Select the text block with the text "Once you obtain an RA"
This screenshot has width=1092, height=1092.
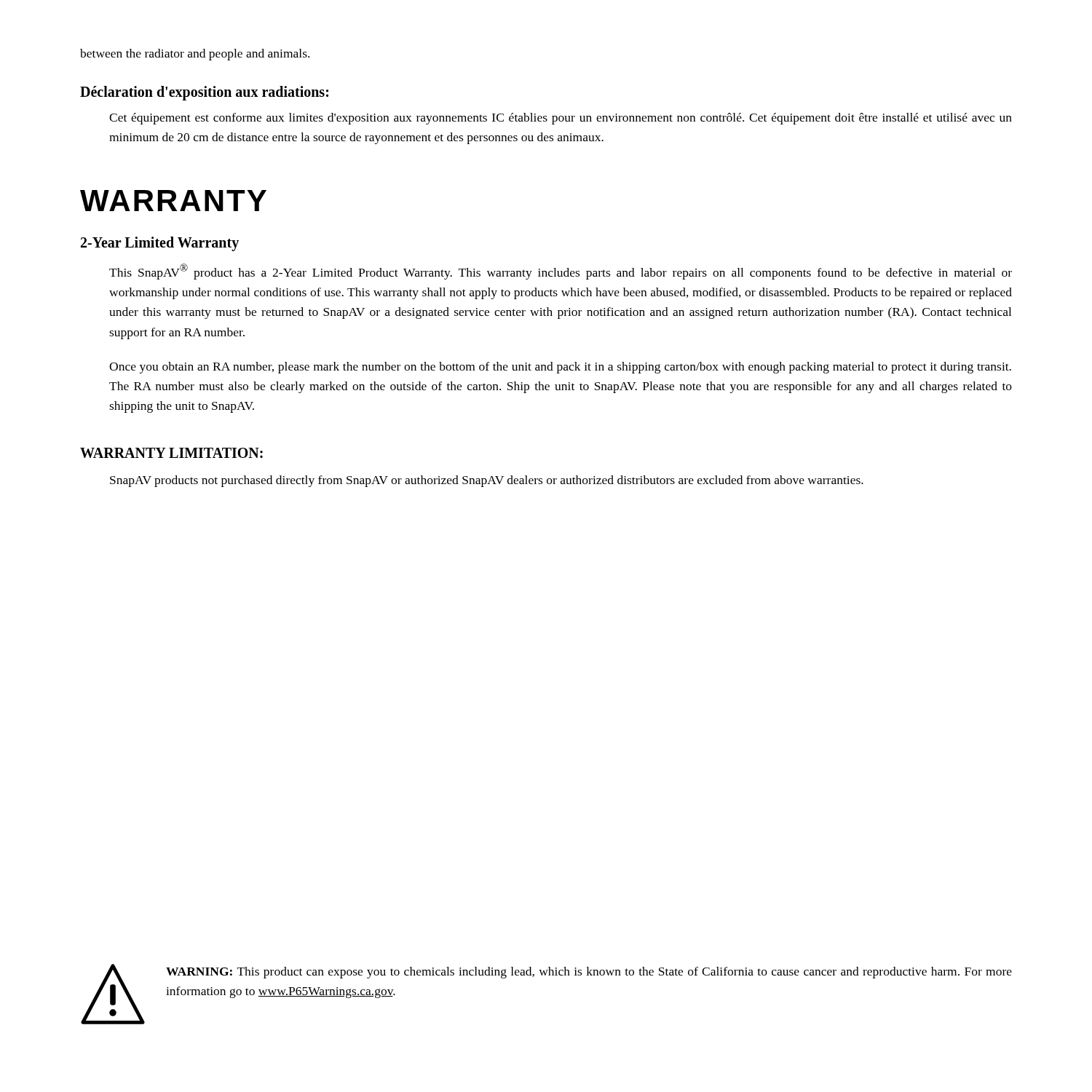point(561,386)
